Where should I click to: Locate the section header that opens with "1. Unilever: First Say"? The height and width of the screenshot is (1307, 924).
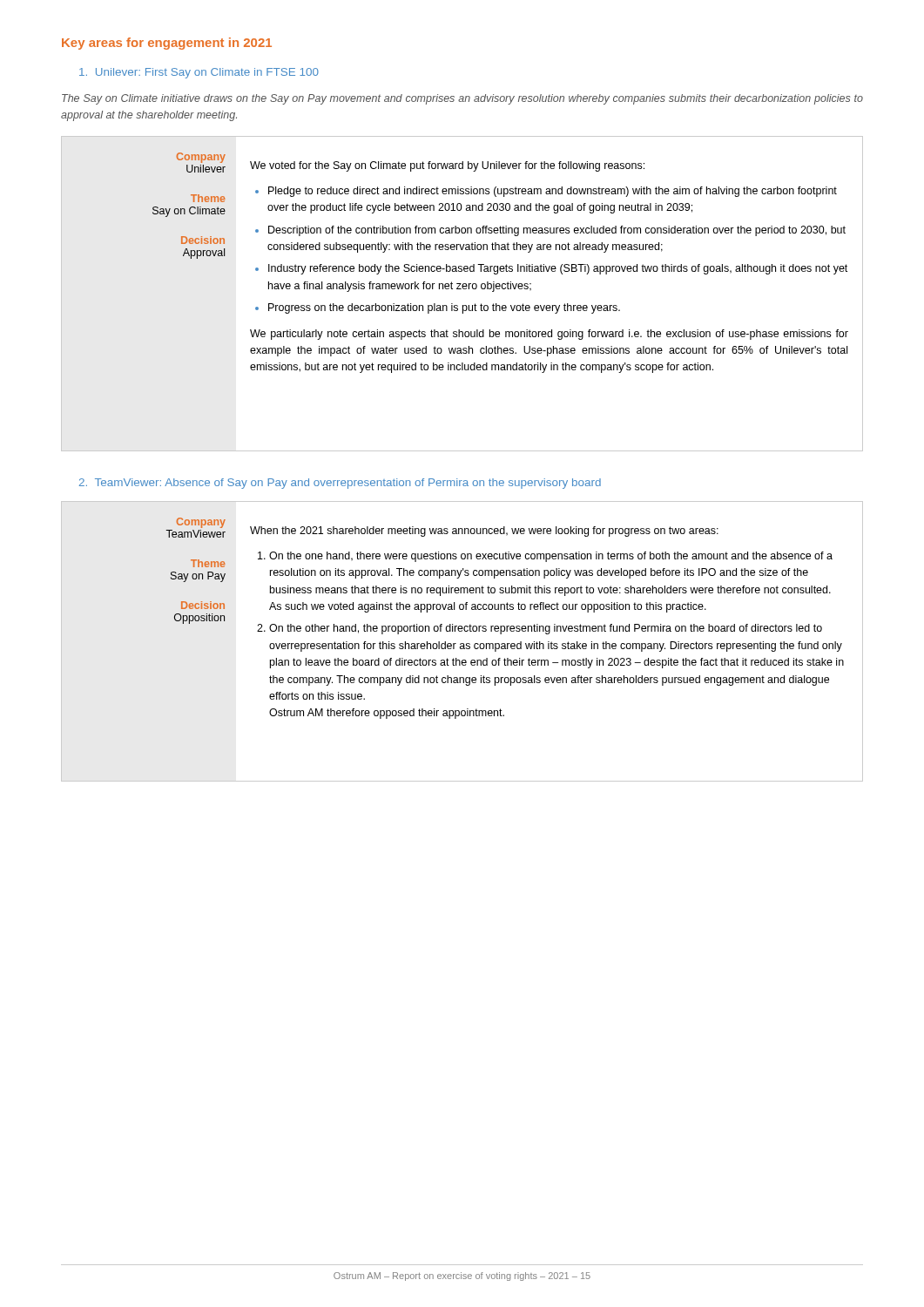click(x=199, y=72)
